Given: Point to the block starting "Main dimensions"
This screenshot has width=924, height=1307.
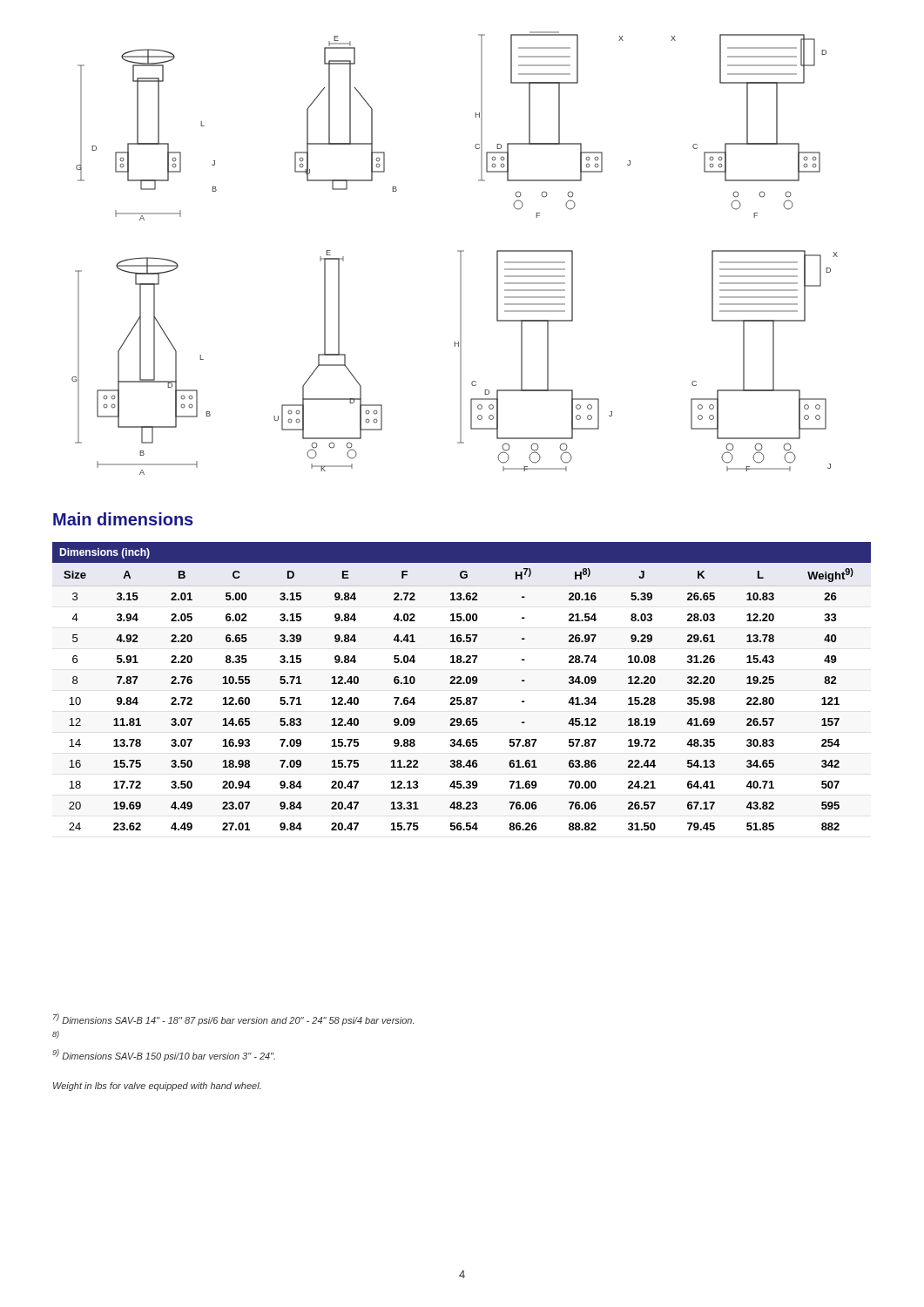Looking at the screenshot, I should point(123,519).
